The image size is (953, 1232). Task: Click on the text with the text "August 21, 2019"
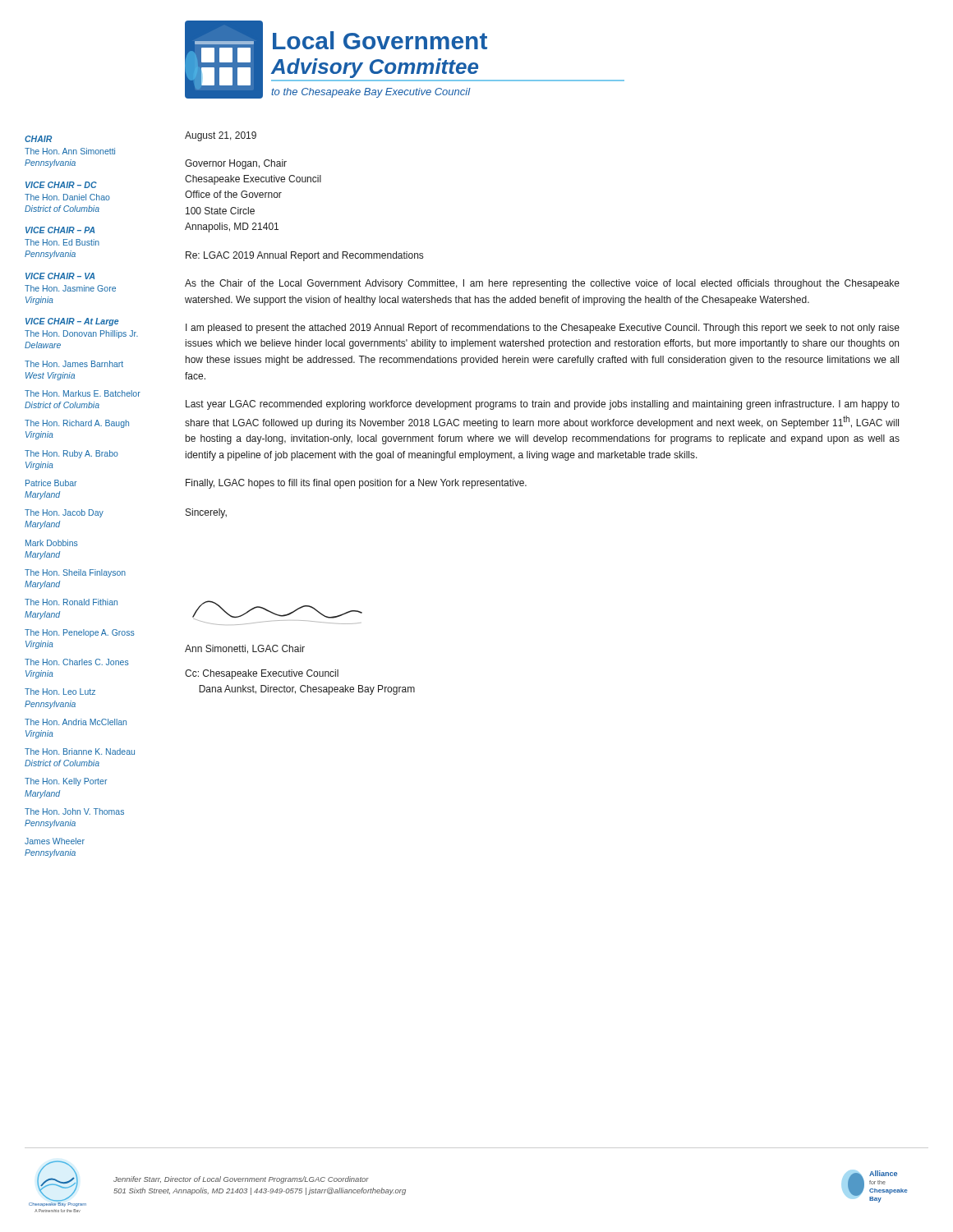pyautogui.click(x=221, y=136)
